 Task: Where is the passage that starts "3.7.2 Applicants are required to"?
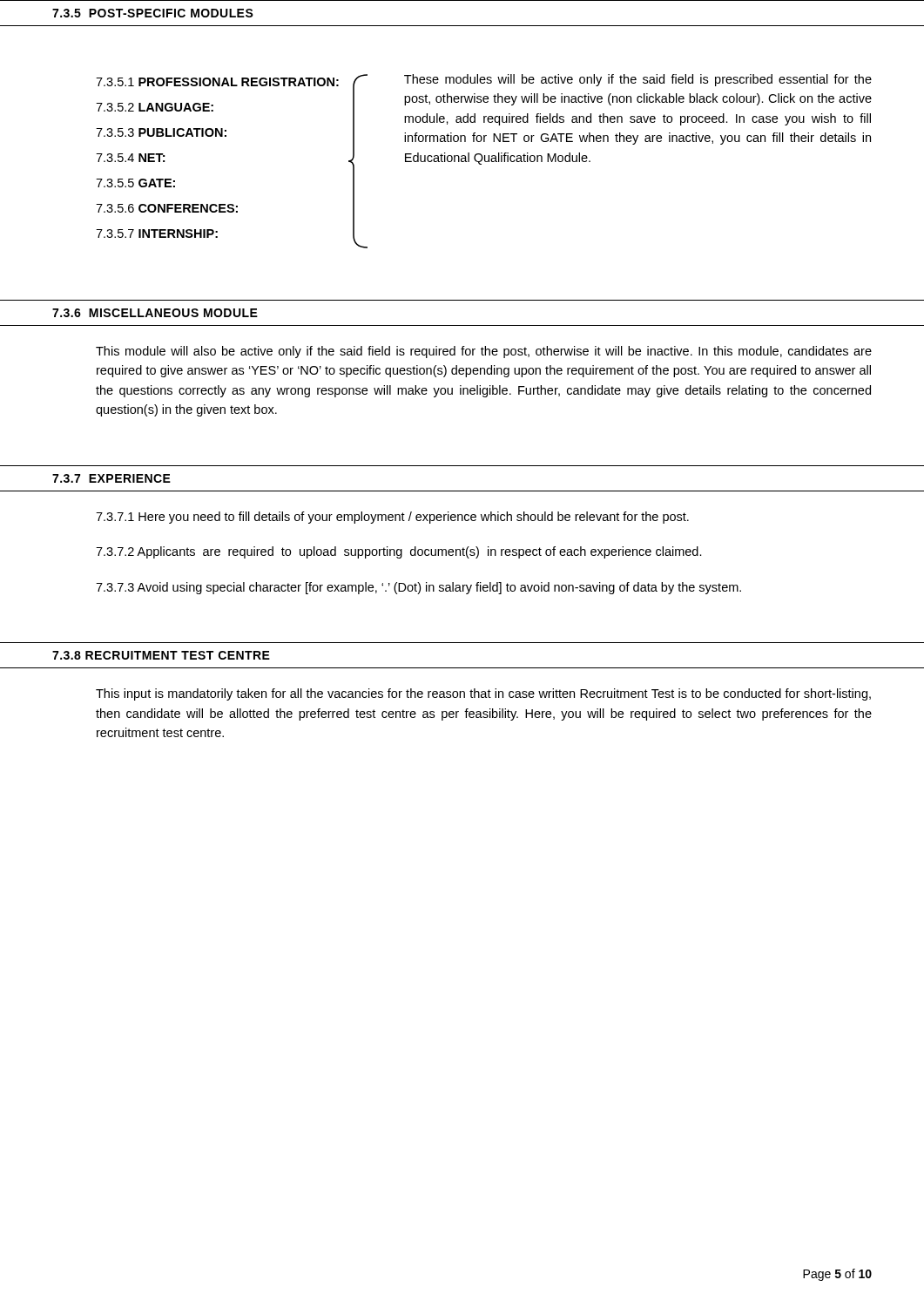(x=399, y=552)
